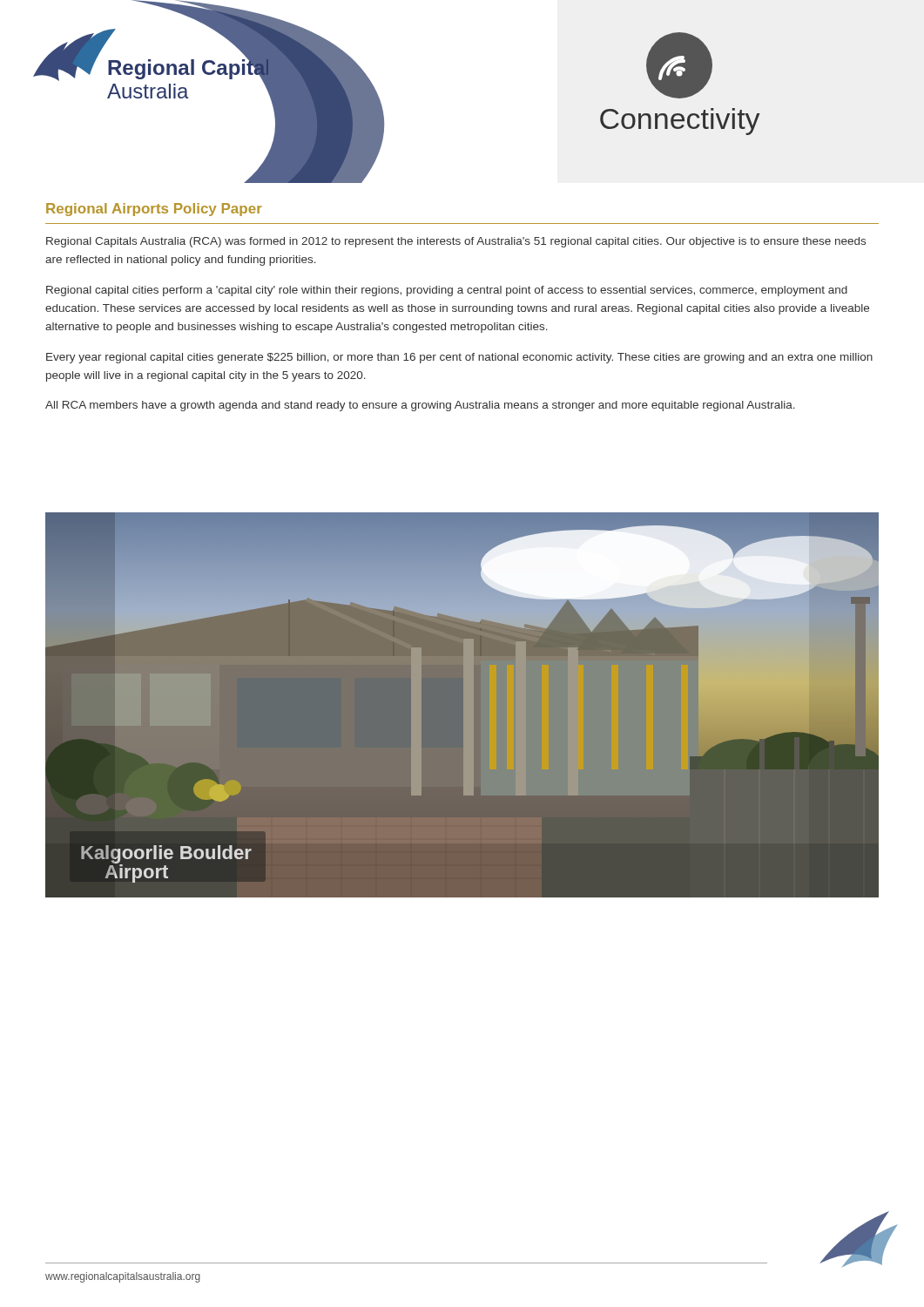
Task: Select the text block starting "Every year regional capital cities generate $225"
Action: click(x=459, y=366)
